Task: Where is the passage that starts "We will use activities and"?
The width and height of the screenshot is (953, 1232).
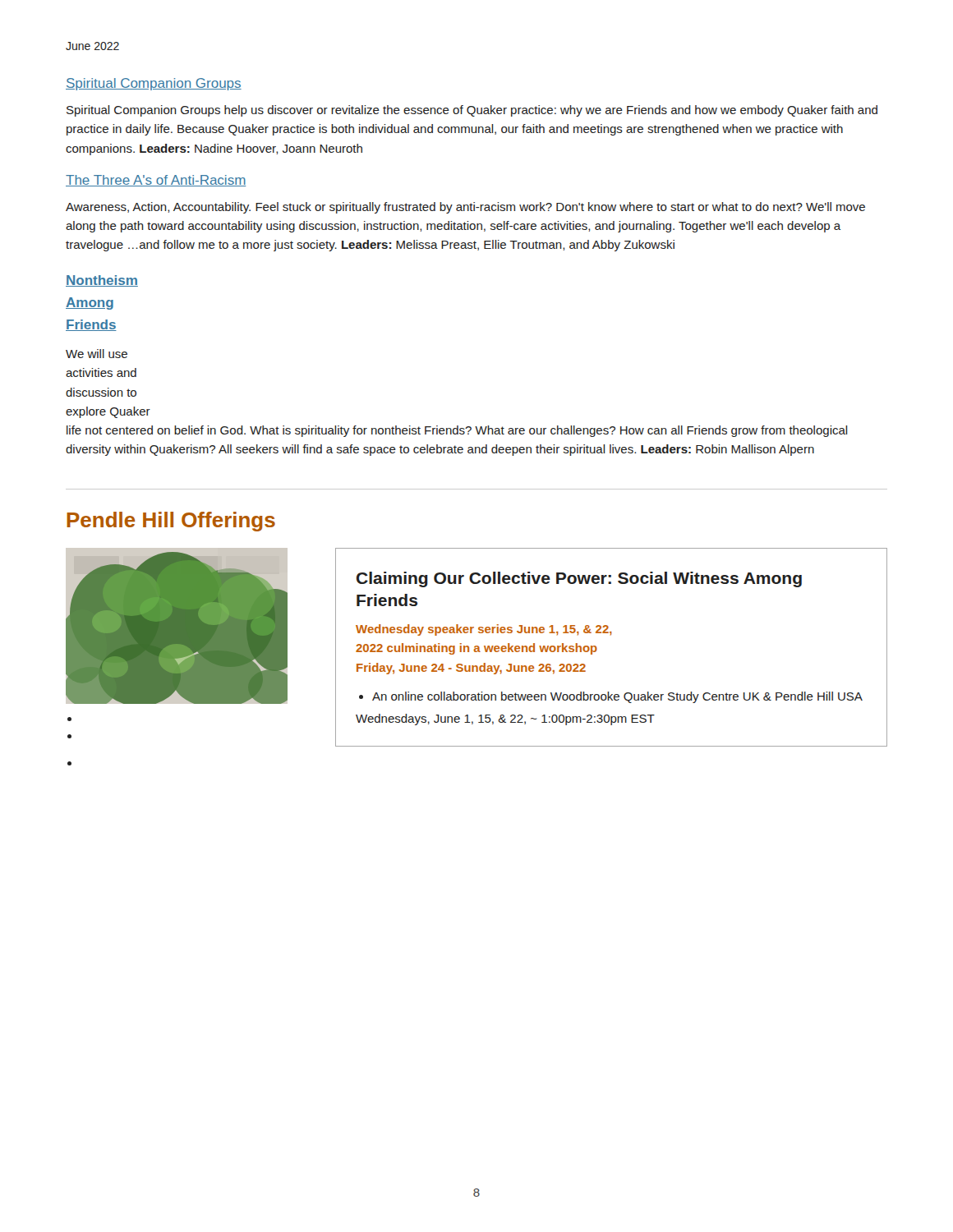Action: [x=97, y=354]
